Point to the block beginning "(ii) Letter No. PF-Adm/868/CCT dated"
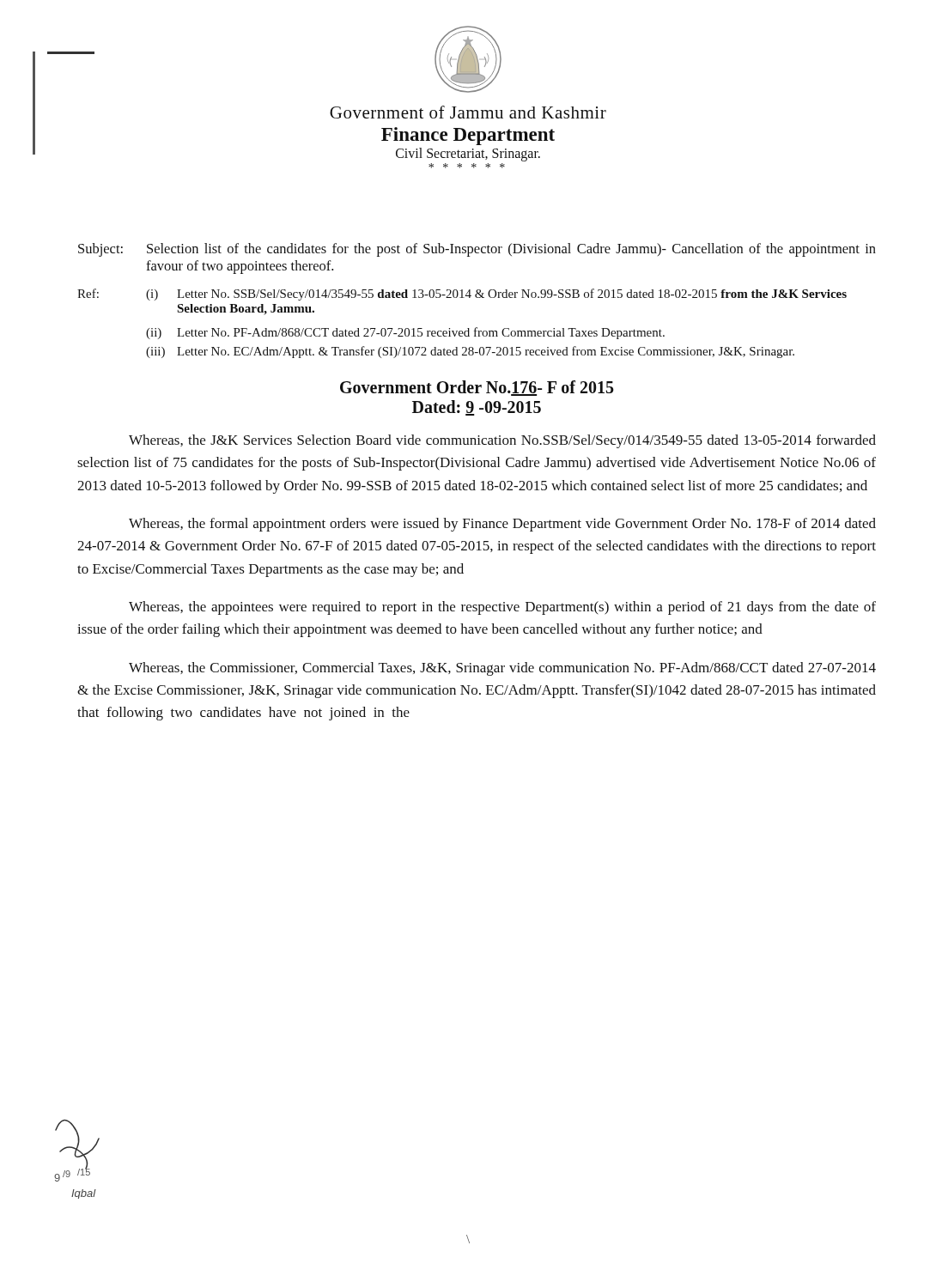Image resolution: width=936 pixels, height=1288 pixels. pyautogui.click(x=406, y=333)
